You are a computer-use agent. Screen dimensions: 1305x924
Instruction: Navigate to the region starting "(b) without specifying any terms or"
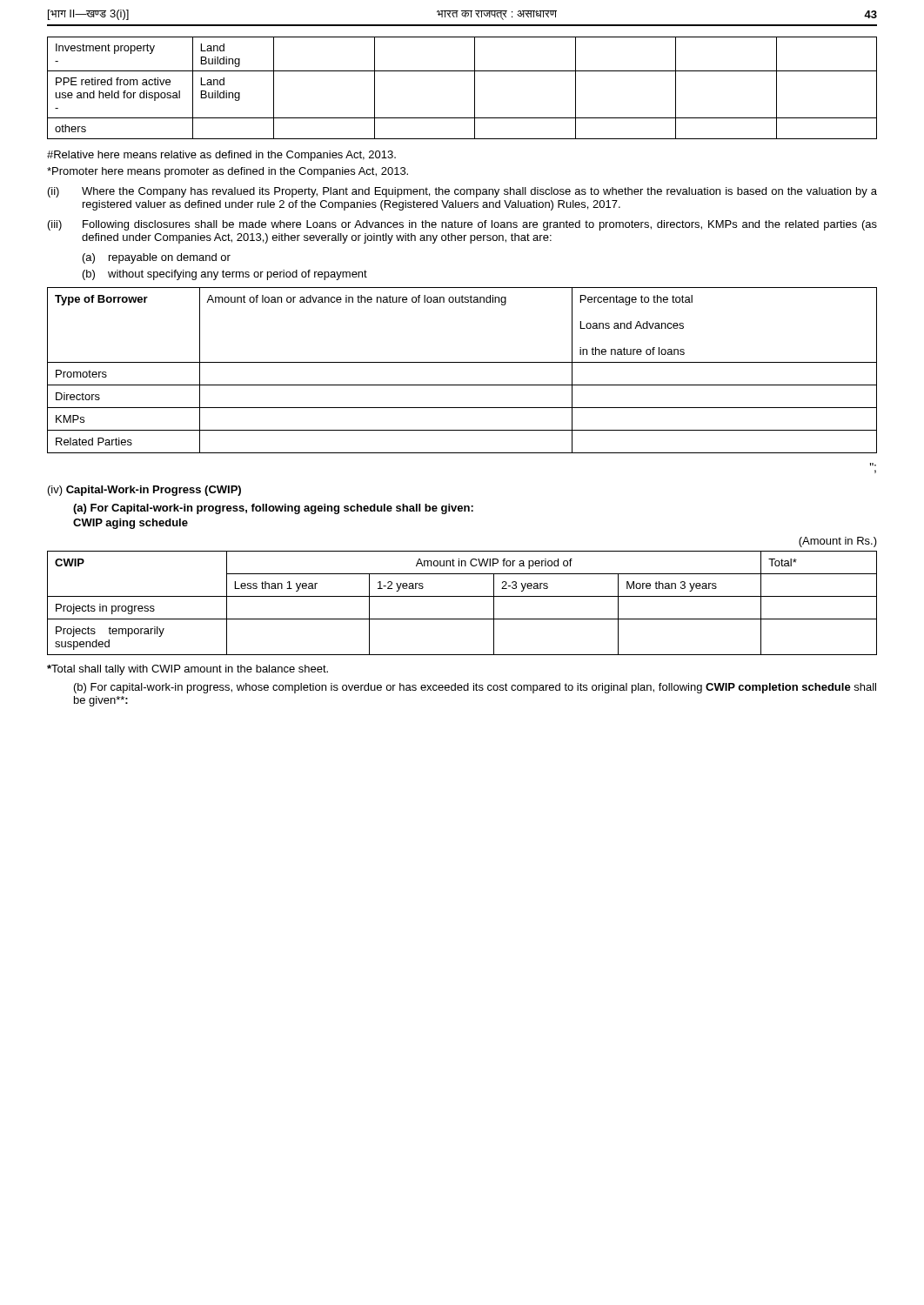coord(224,274)
